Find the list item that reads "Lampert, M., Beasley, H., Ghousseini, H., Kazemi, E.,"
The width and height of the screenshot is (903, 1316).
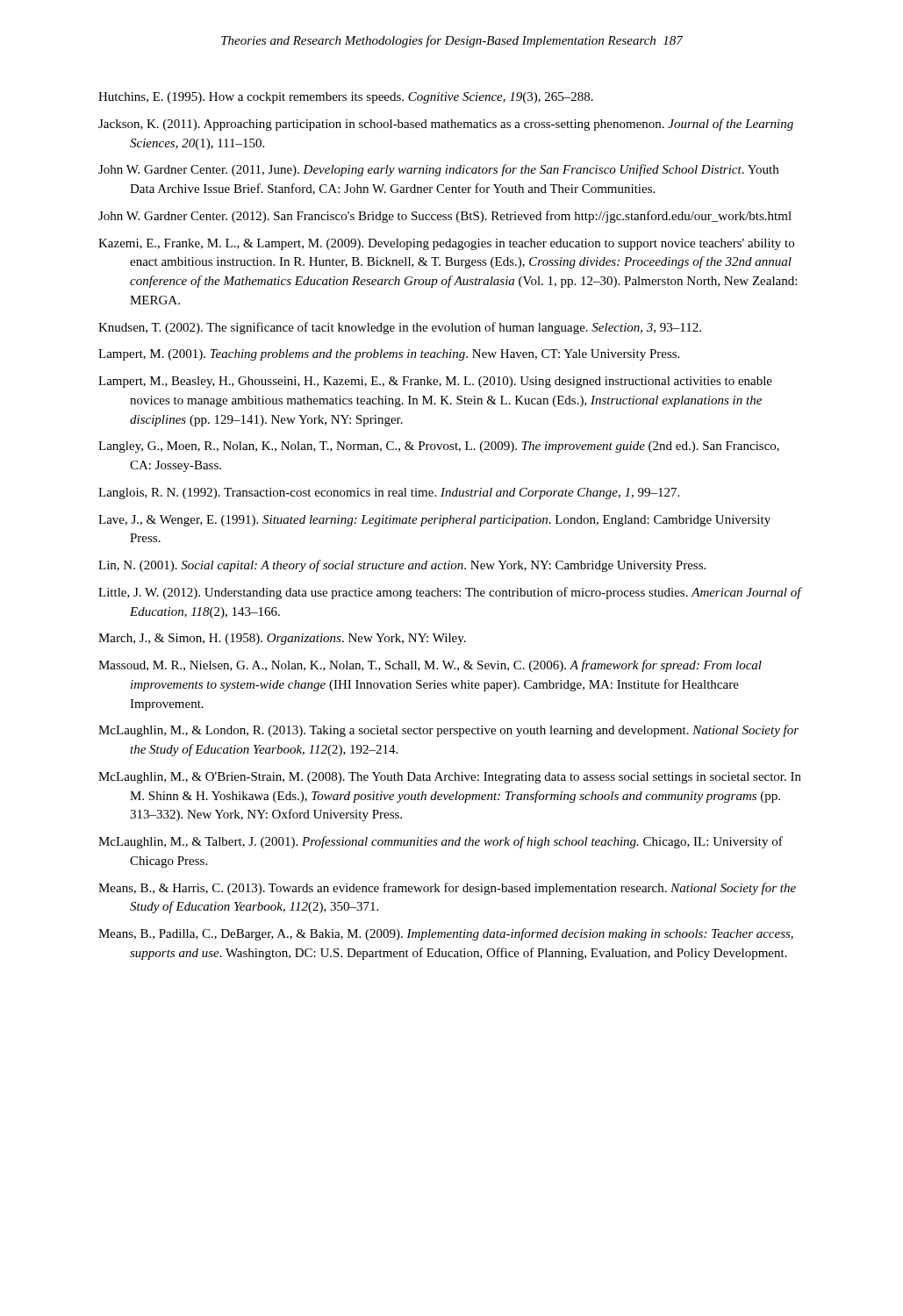pyautogui.click(x=435, y=400)
